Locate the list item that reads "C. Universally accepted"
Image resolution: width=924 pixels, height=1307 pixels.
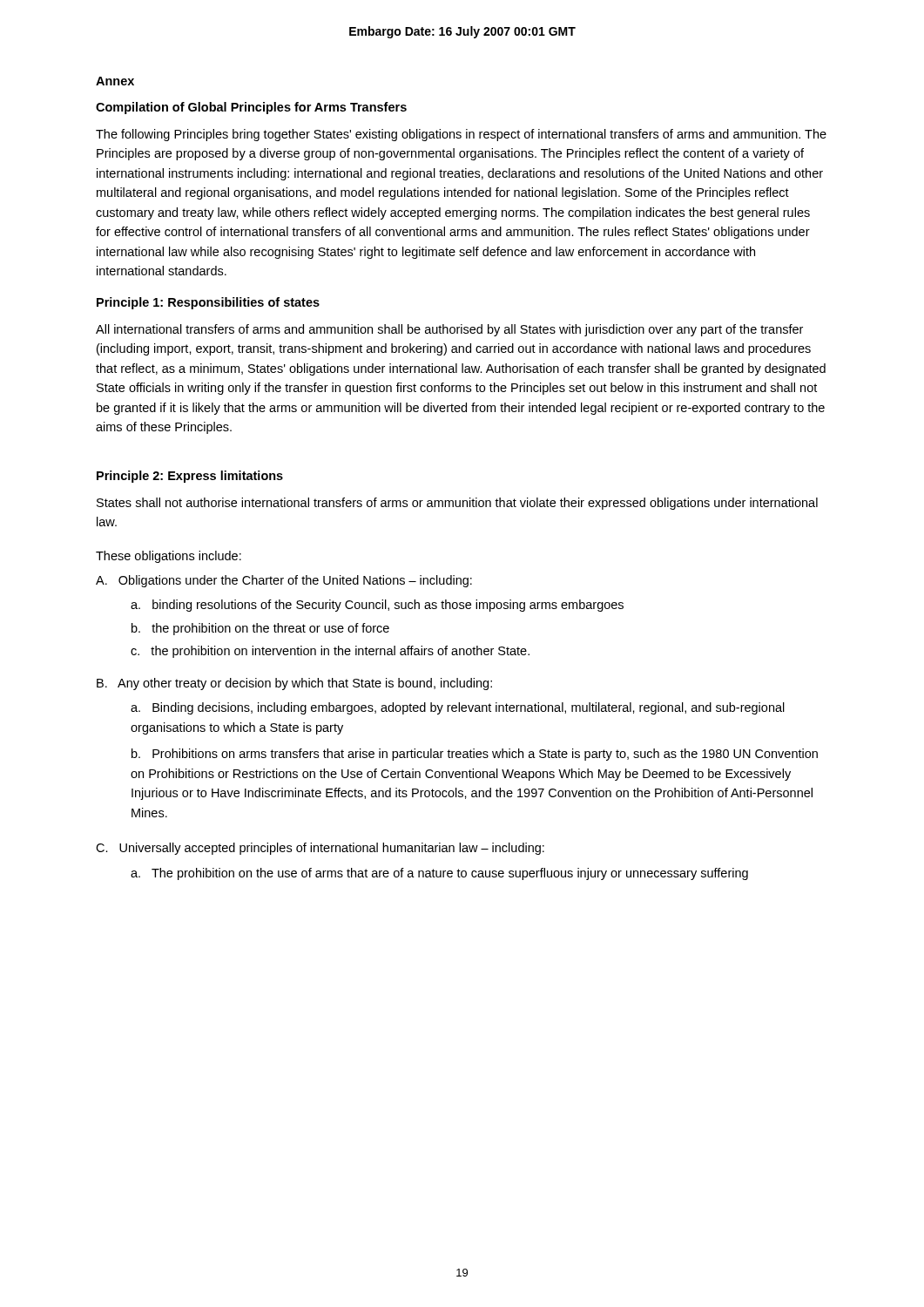(x=320, y=848)
